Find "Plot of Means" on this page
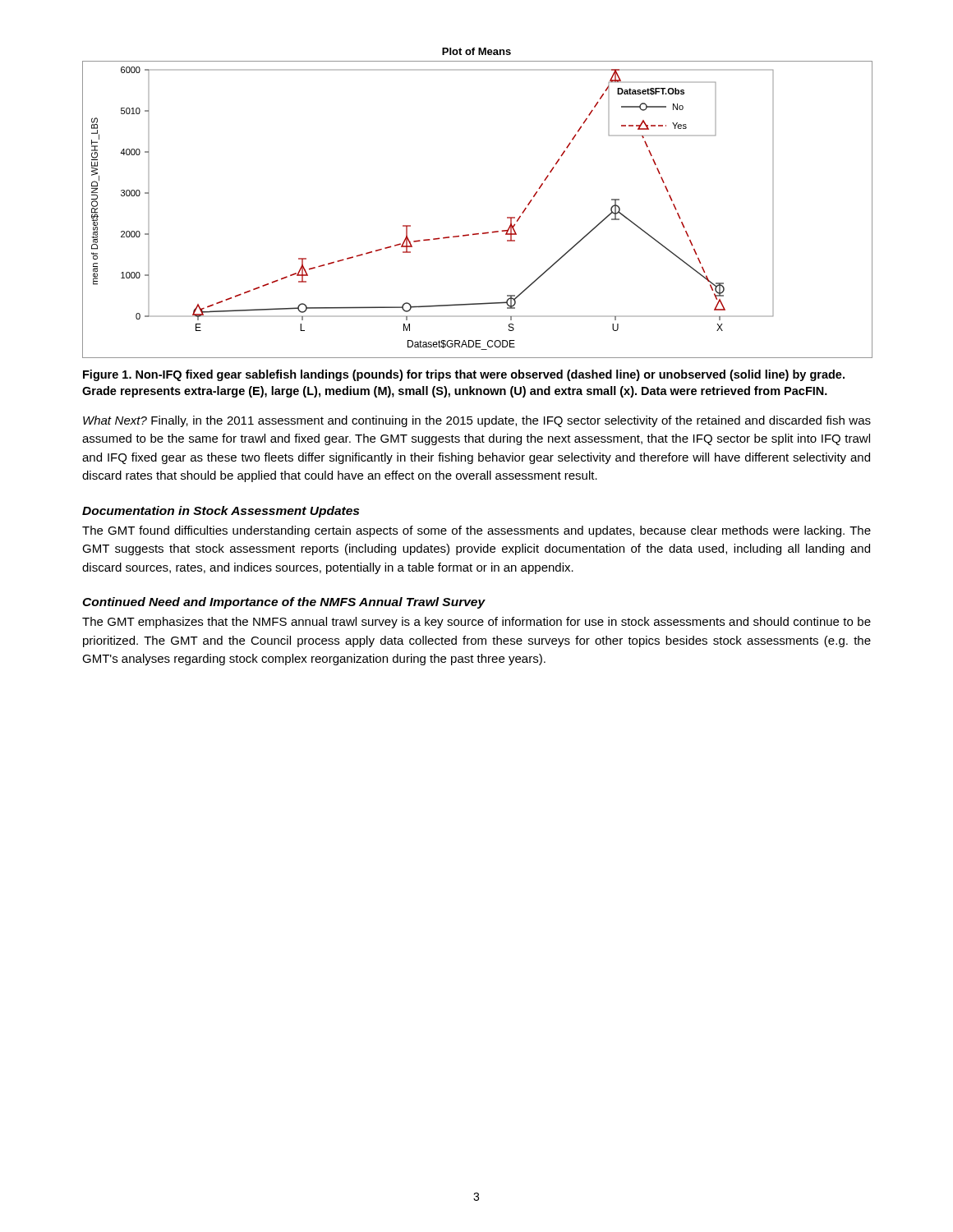Image resolution: width=953 pixels, height=1232 pixels. (x=476, y=51)
